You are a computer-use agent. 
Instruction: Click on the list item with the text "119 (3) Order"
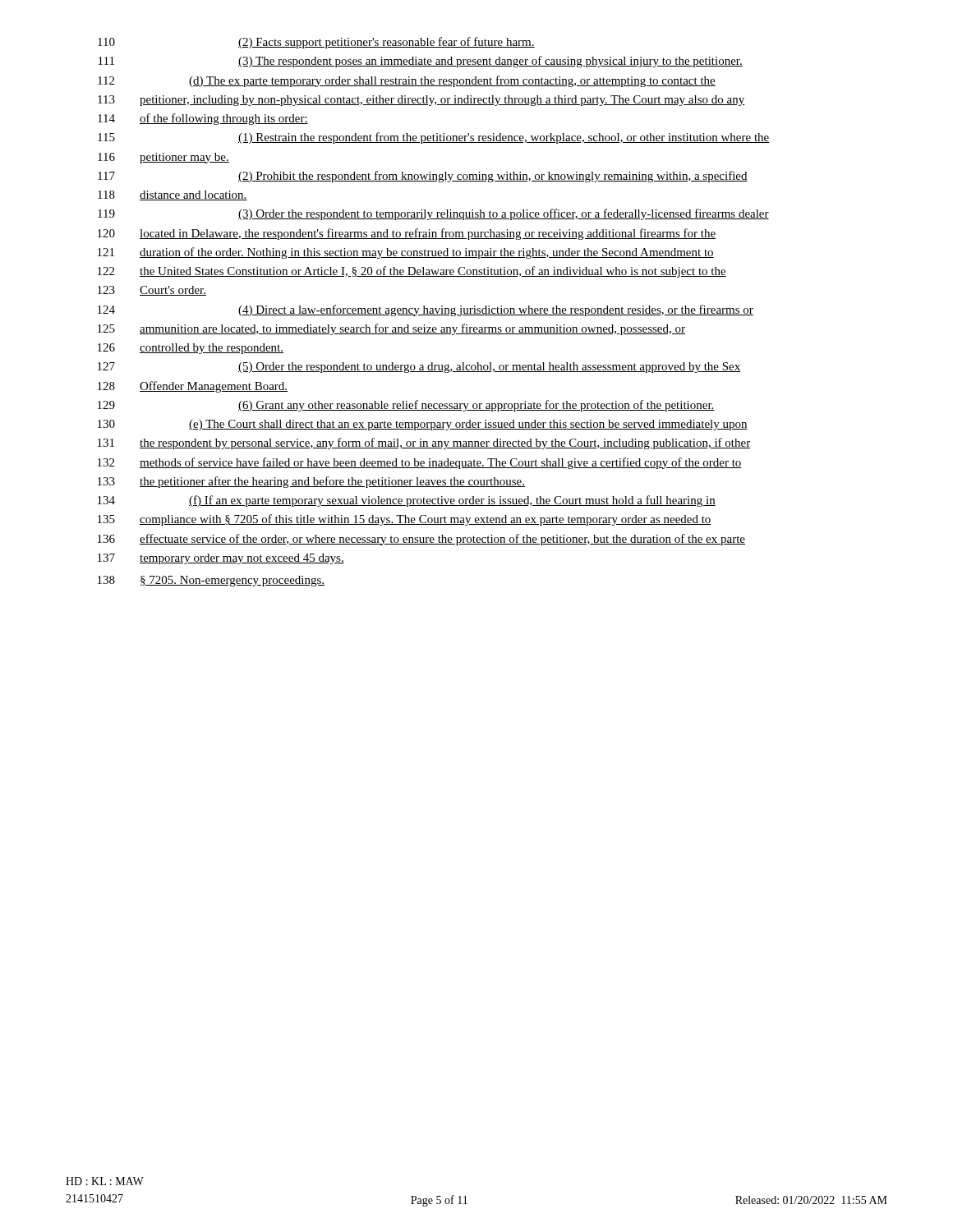tap(476, 214)
